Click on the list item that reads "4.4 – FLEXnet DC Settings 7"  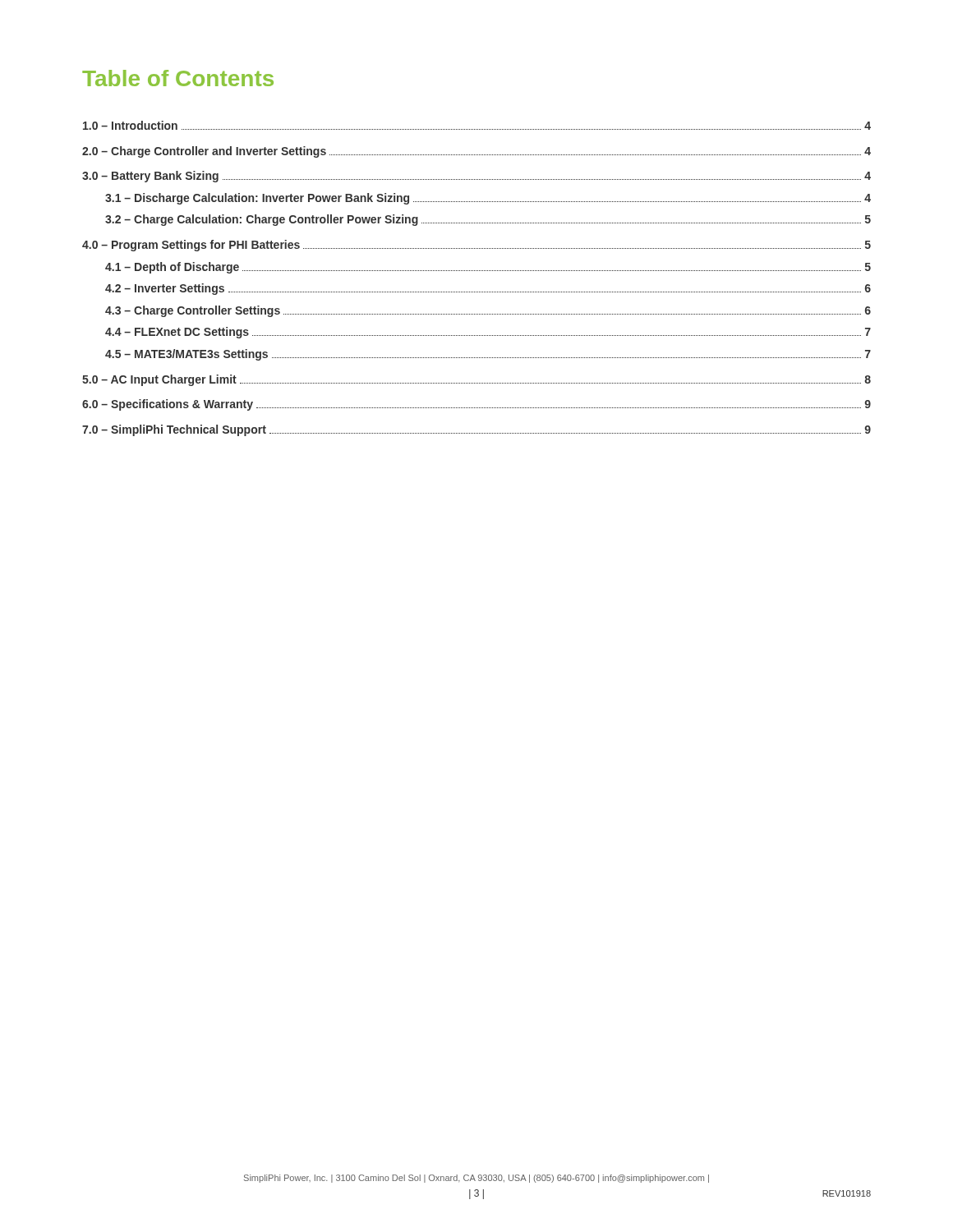click(x=488, y=332)
